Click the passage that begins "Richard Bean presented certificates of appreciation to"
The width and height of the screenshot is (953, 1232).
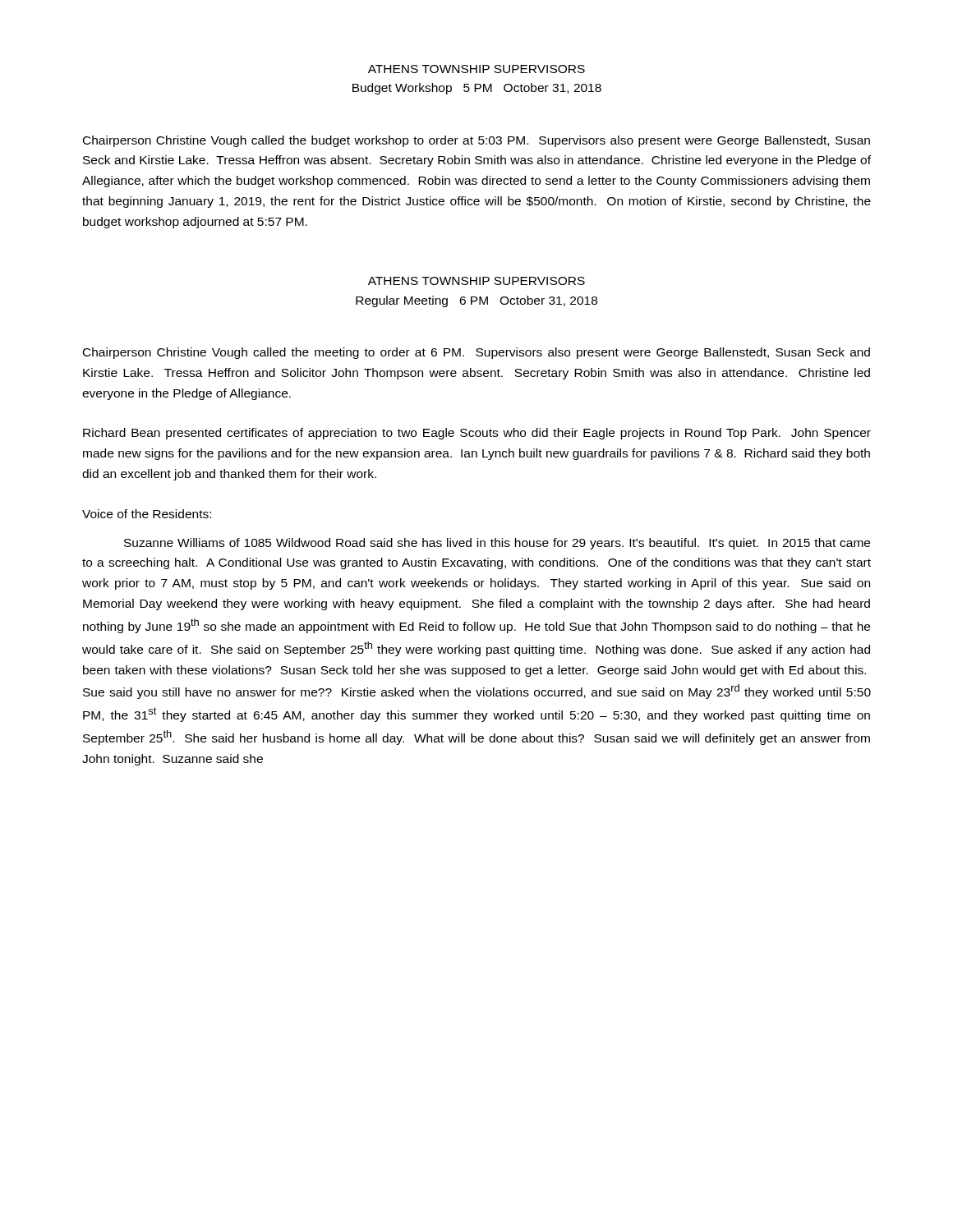(x=476, y=453)
